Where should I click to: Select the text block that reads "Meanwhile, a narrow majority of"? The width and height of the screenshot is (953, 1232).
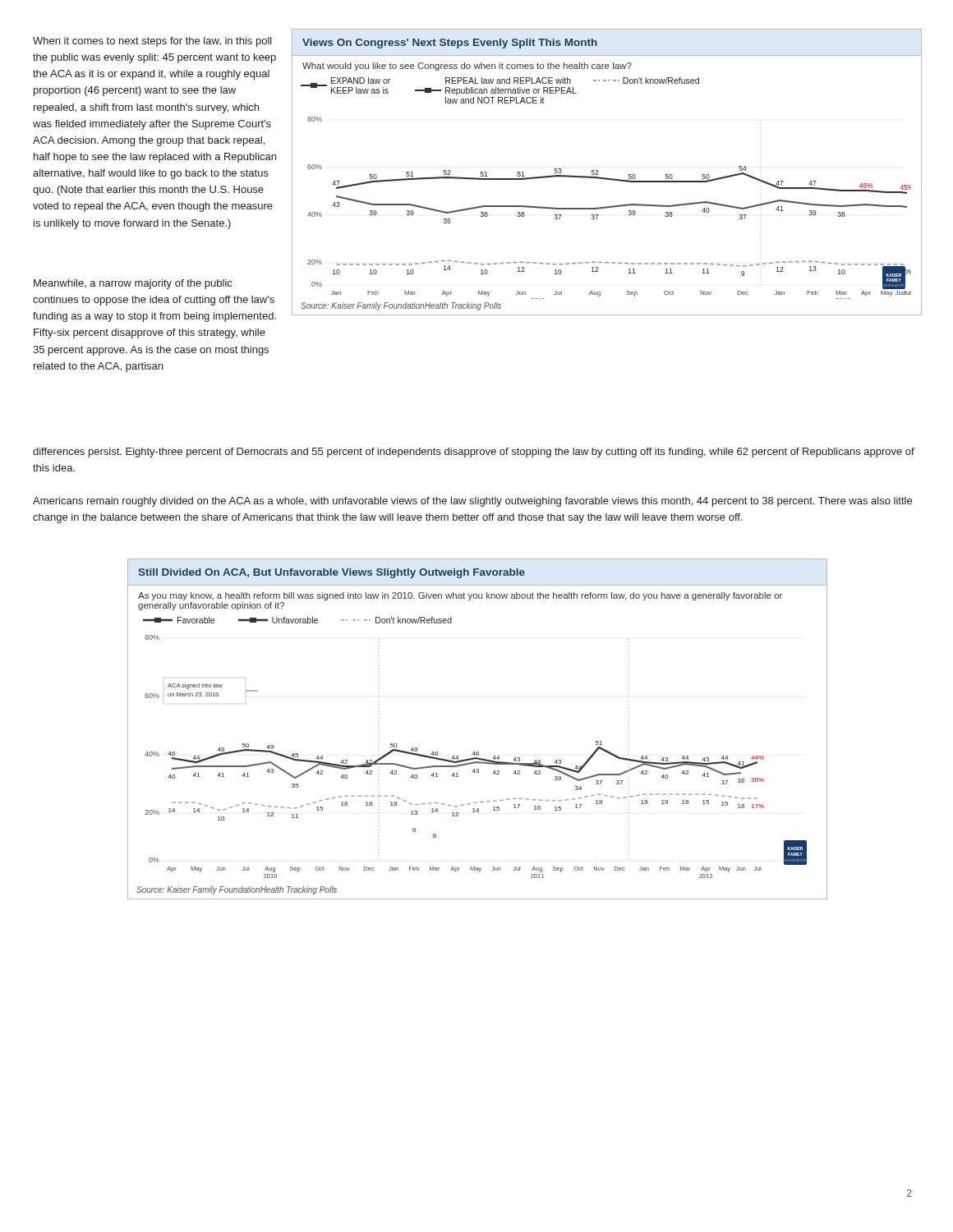pyautogui.click(x=155, y=324)
